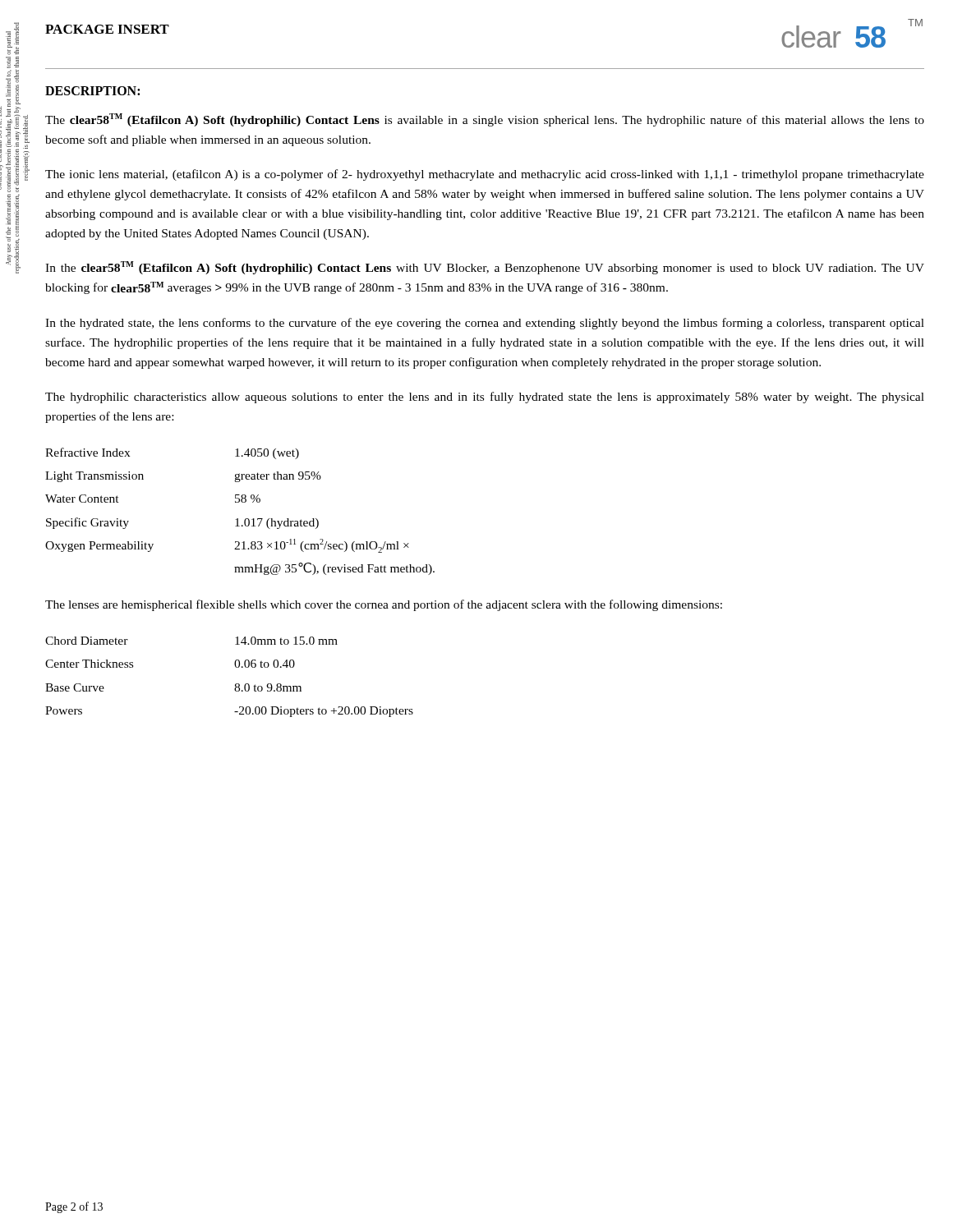953x1232 pixels.
Task: Find the text block that reads "In the clear58TM (Etafilcon A) Soft (hydrophilic) Contact"
Action: point(485,277)
